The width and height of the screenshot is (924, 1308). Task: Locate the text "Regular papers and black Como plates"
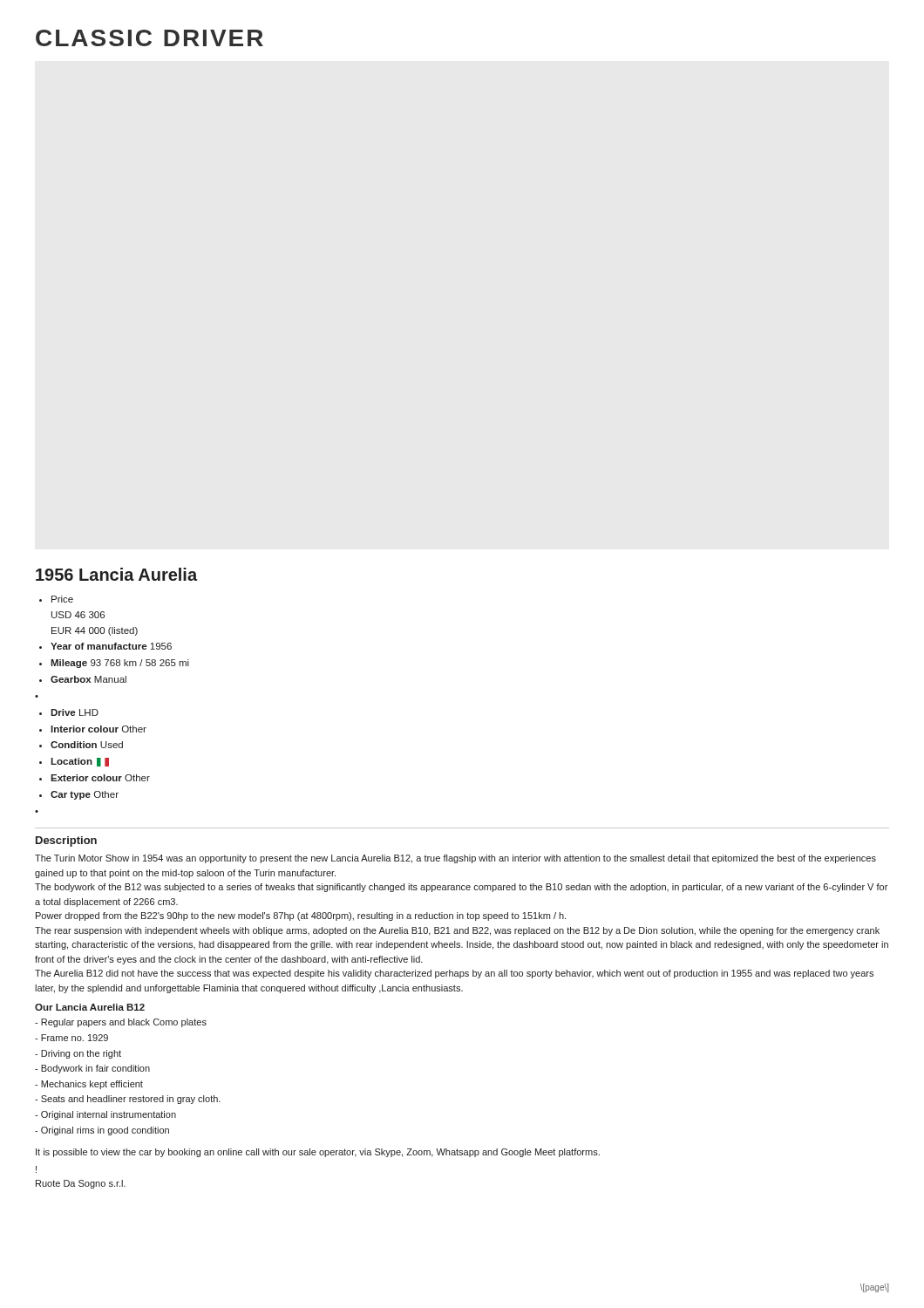coord(124,1022)
